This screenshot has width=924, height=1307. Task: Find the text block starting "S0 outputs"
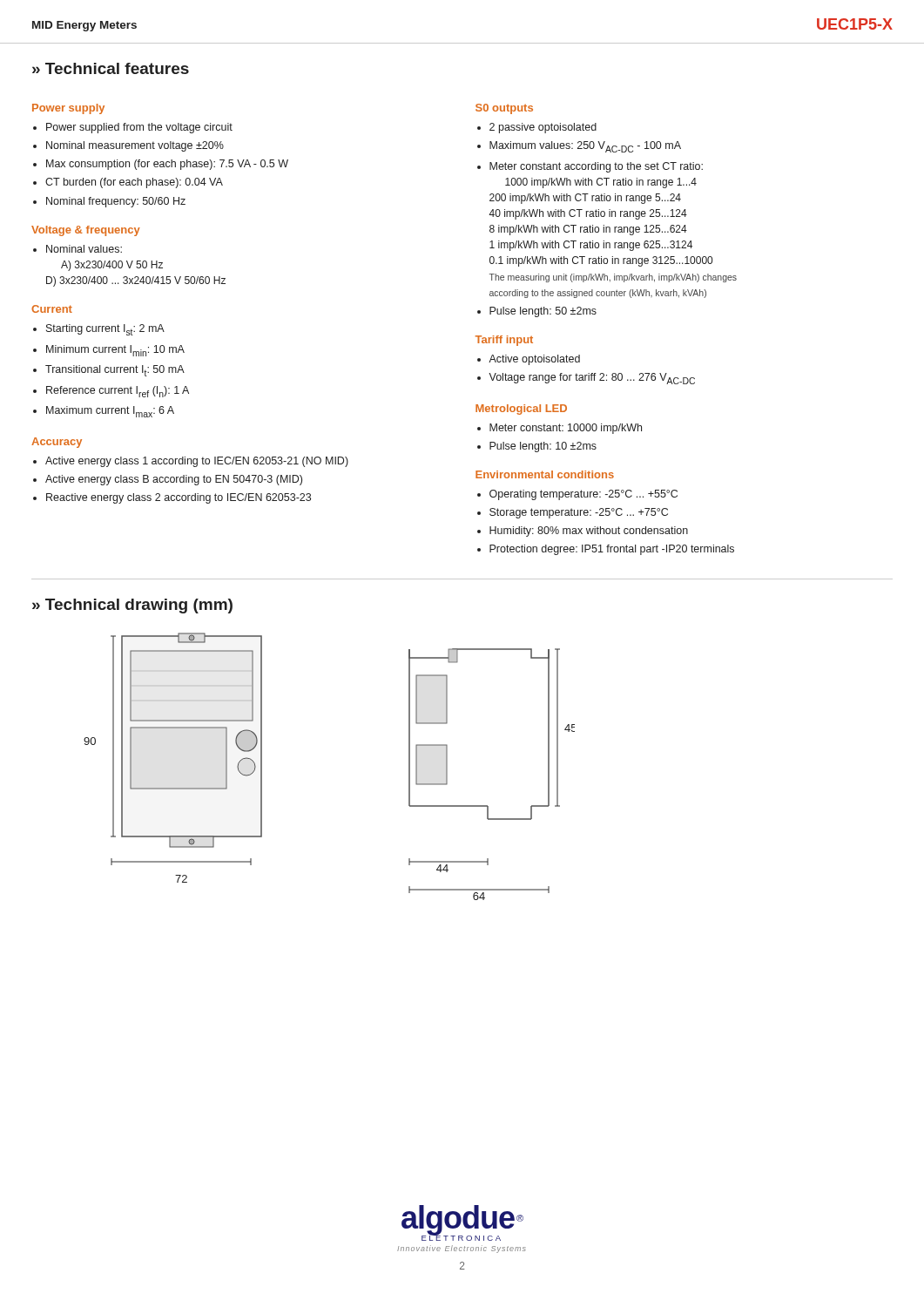point(504,108)
